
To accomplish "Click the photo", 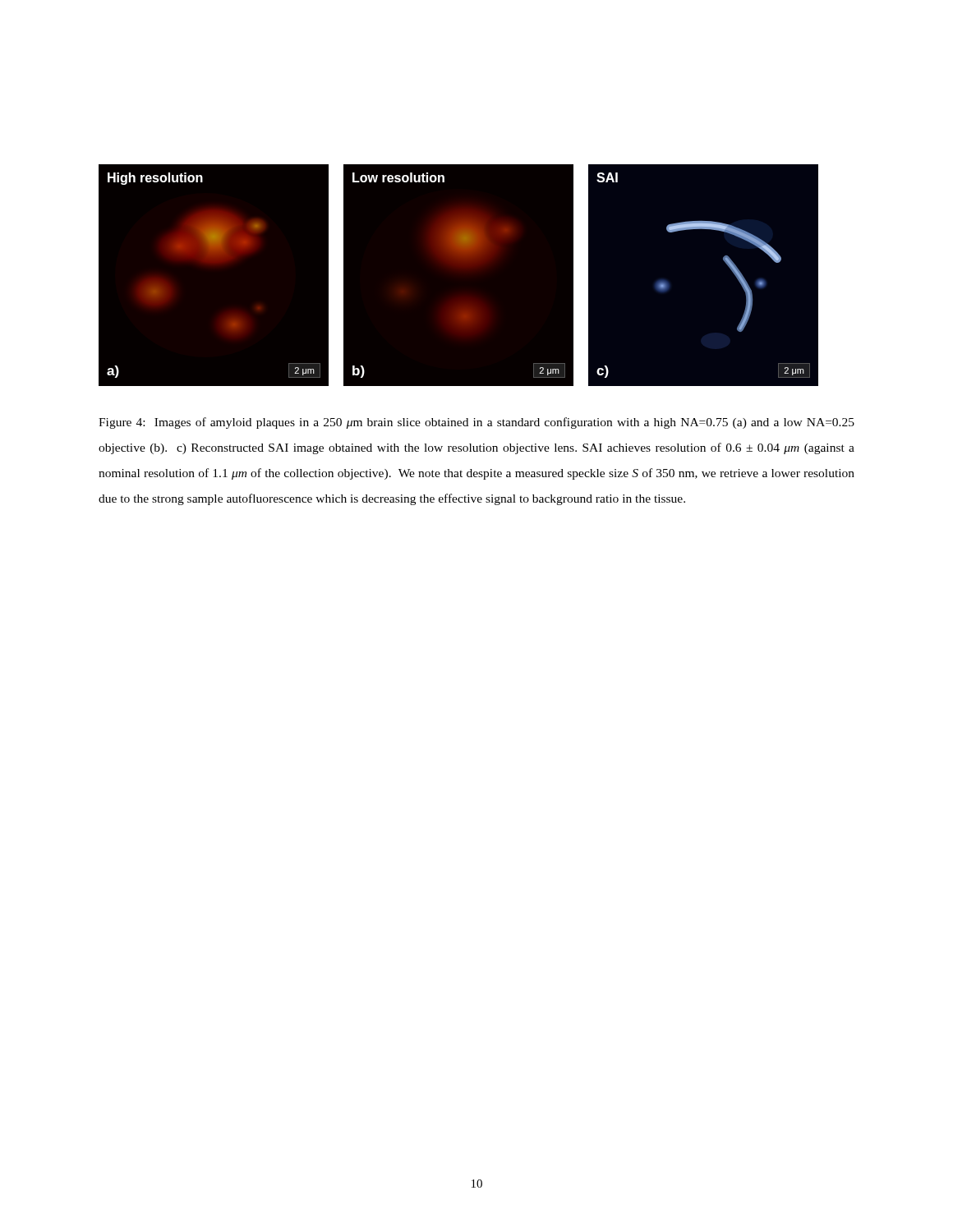I will (476, 275).
